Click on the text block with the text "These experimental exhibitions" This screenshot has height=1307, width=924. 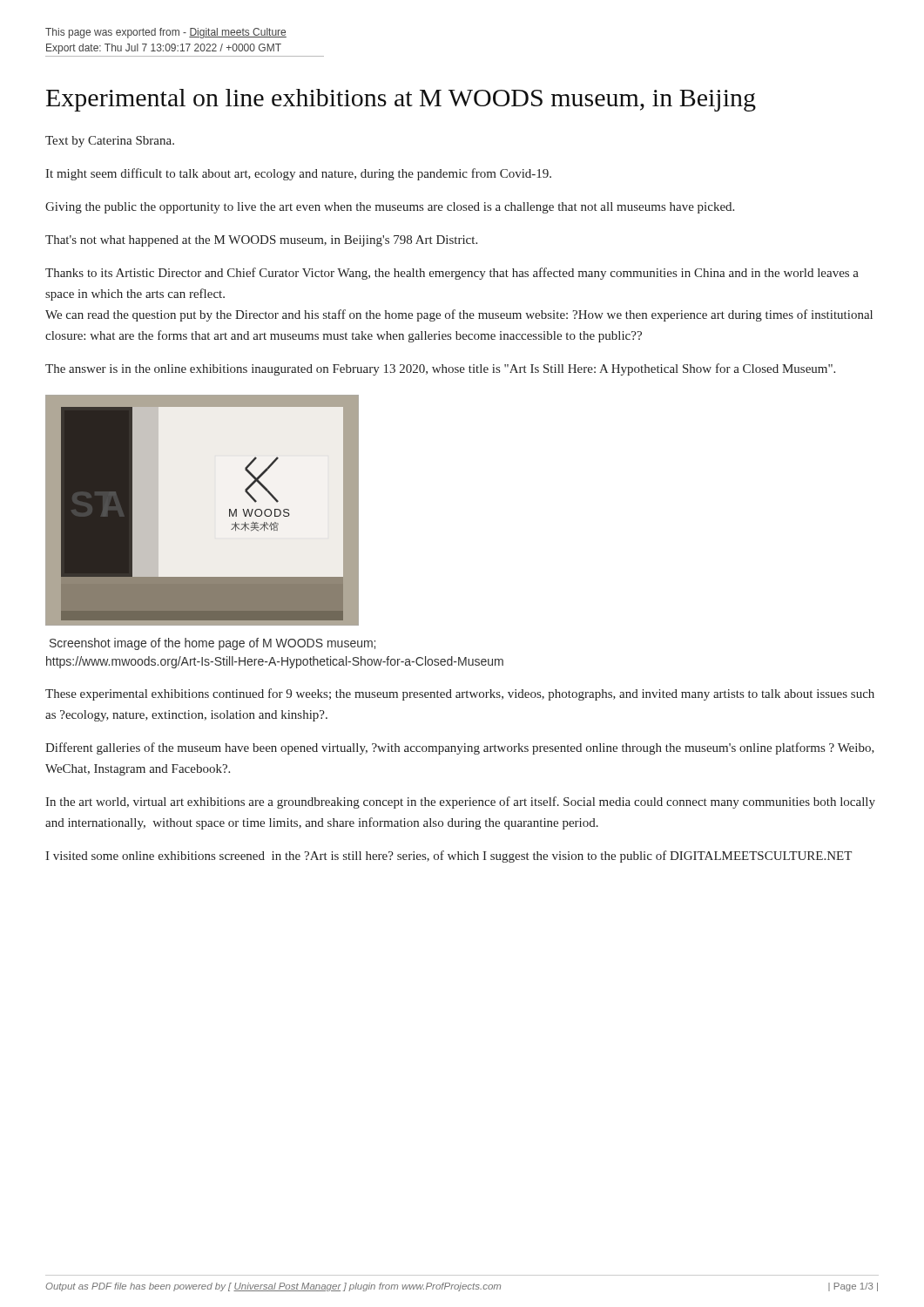(460, 704)
